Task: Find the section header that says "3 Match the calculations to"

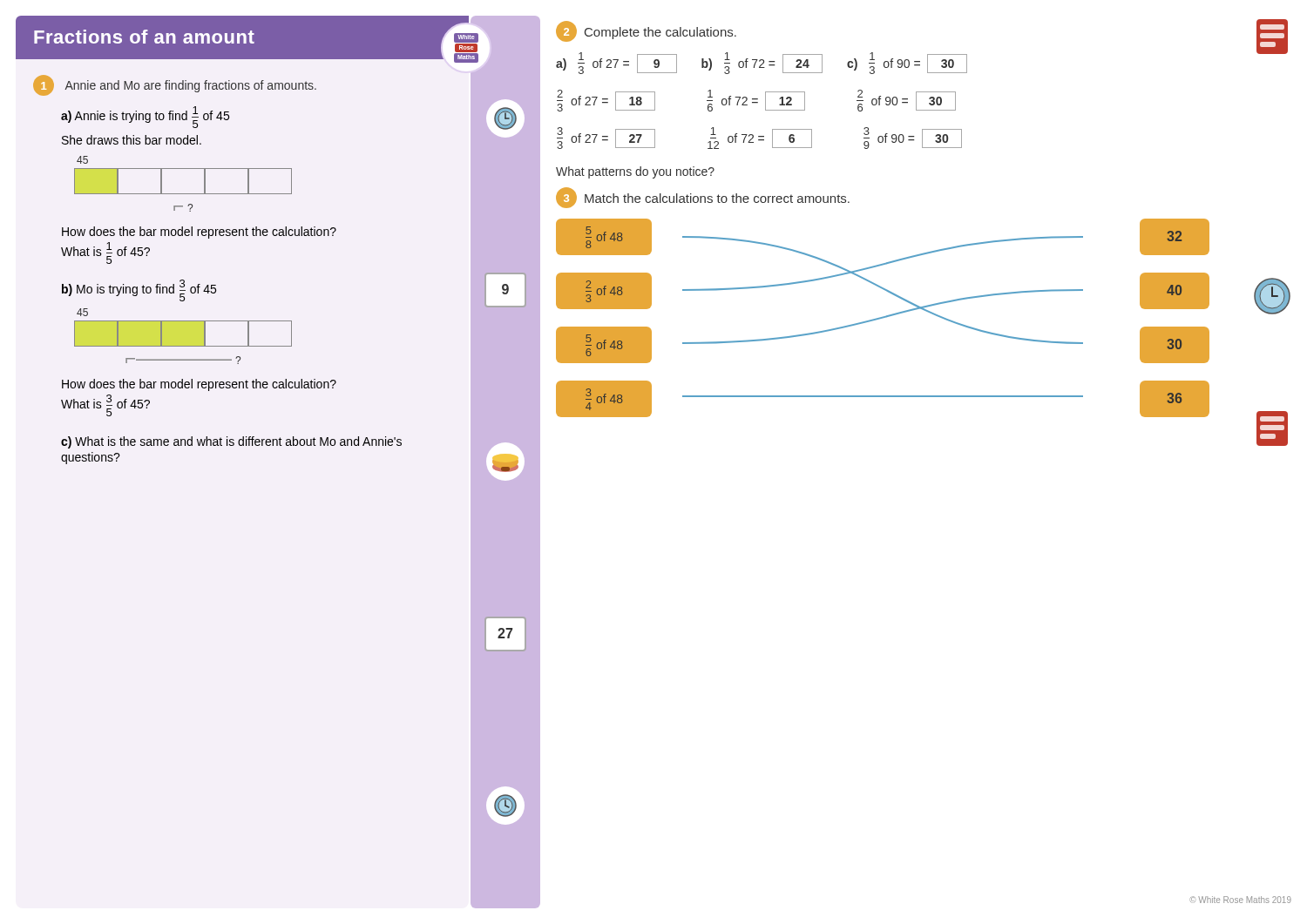Action: 703,198
